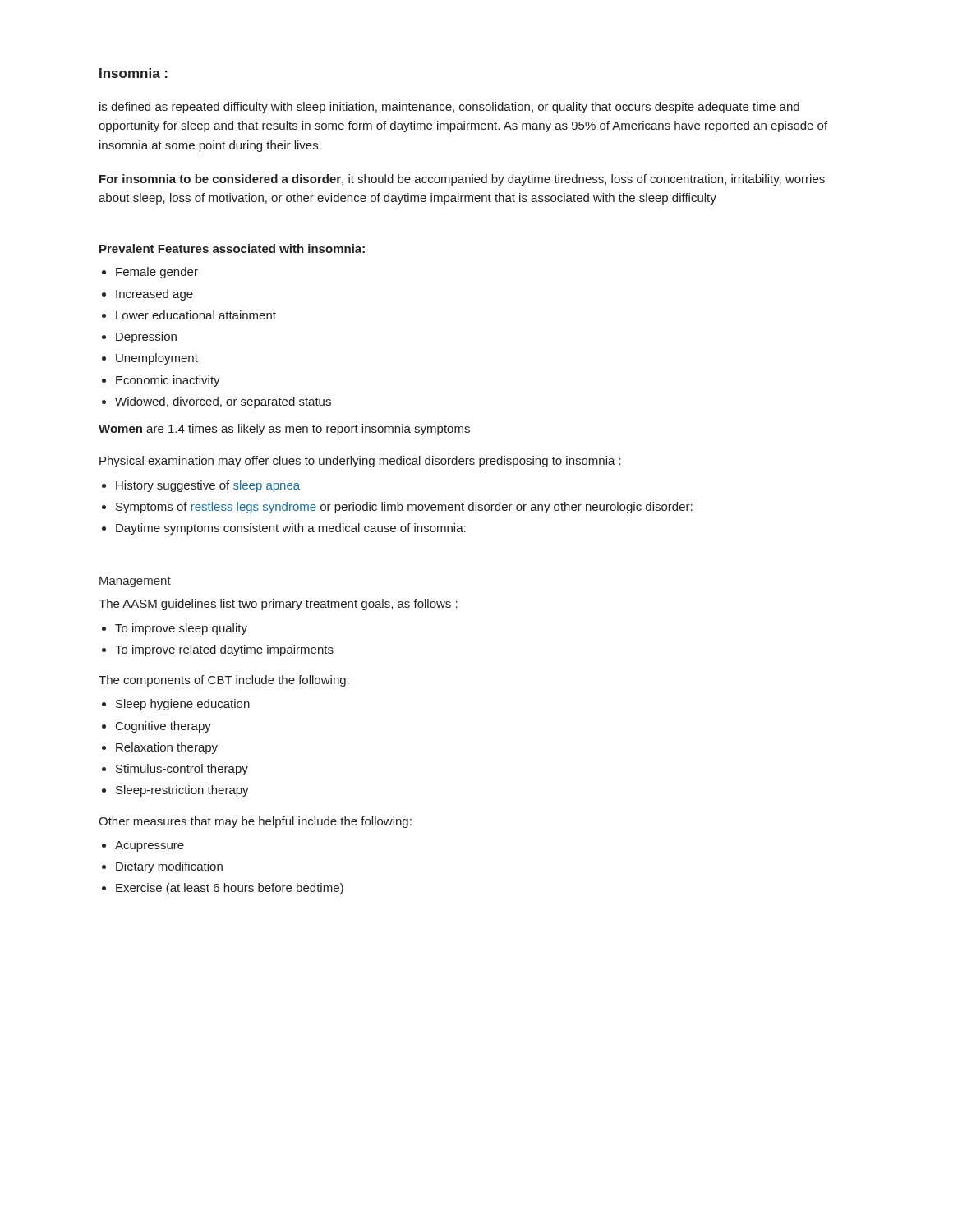Where does it say "Economic inactivity"?
Image resolution: width=953 pixels, height=1232 pixels.
click(168, 381)
